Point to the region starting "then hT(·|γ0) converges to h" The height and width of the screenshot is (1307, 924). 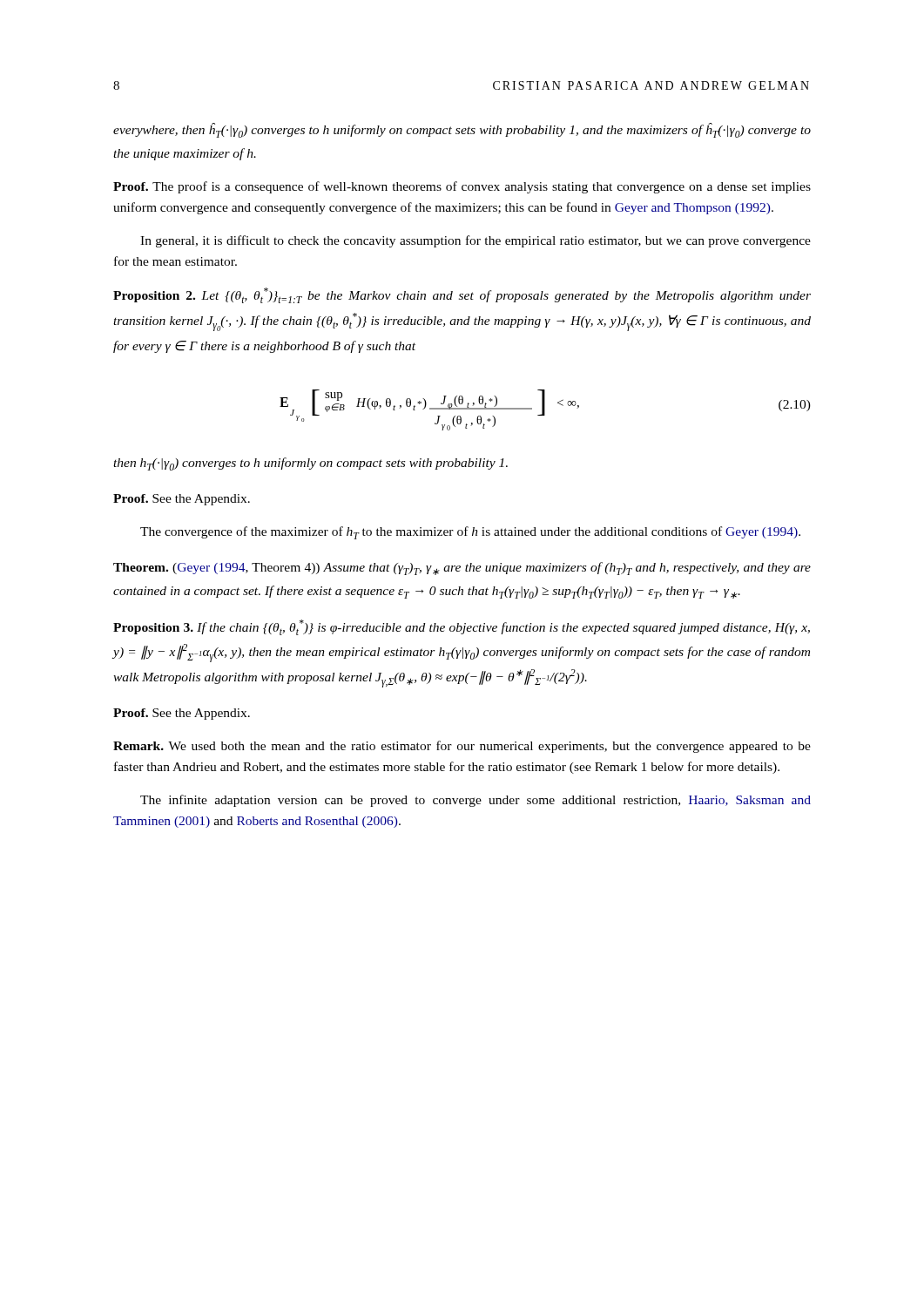click(x=462, y=464)
